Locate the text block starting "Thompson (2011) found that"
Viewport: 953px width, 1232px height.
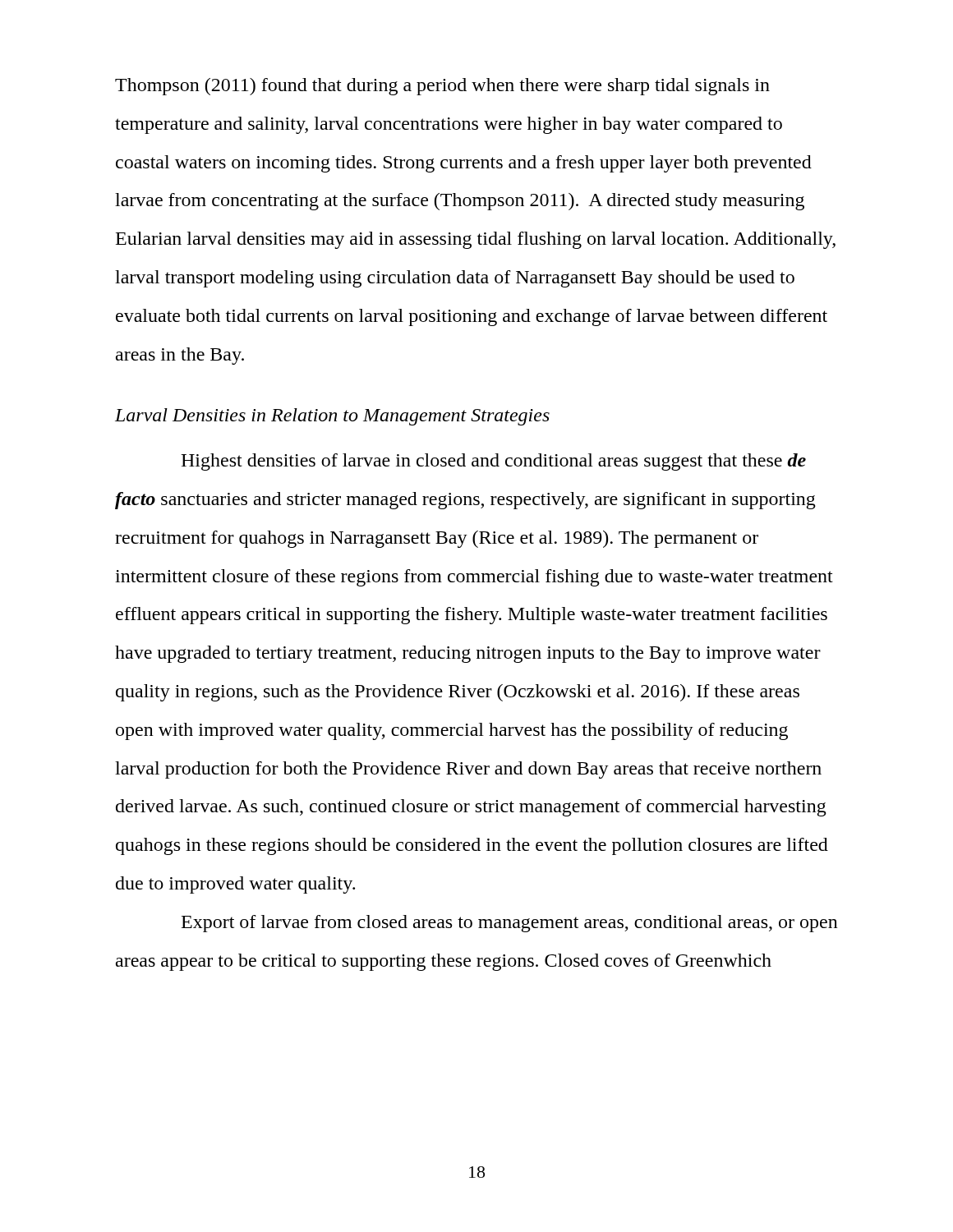pyautogui.click(x=442, y=87)
